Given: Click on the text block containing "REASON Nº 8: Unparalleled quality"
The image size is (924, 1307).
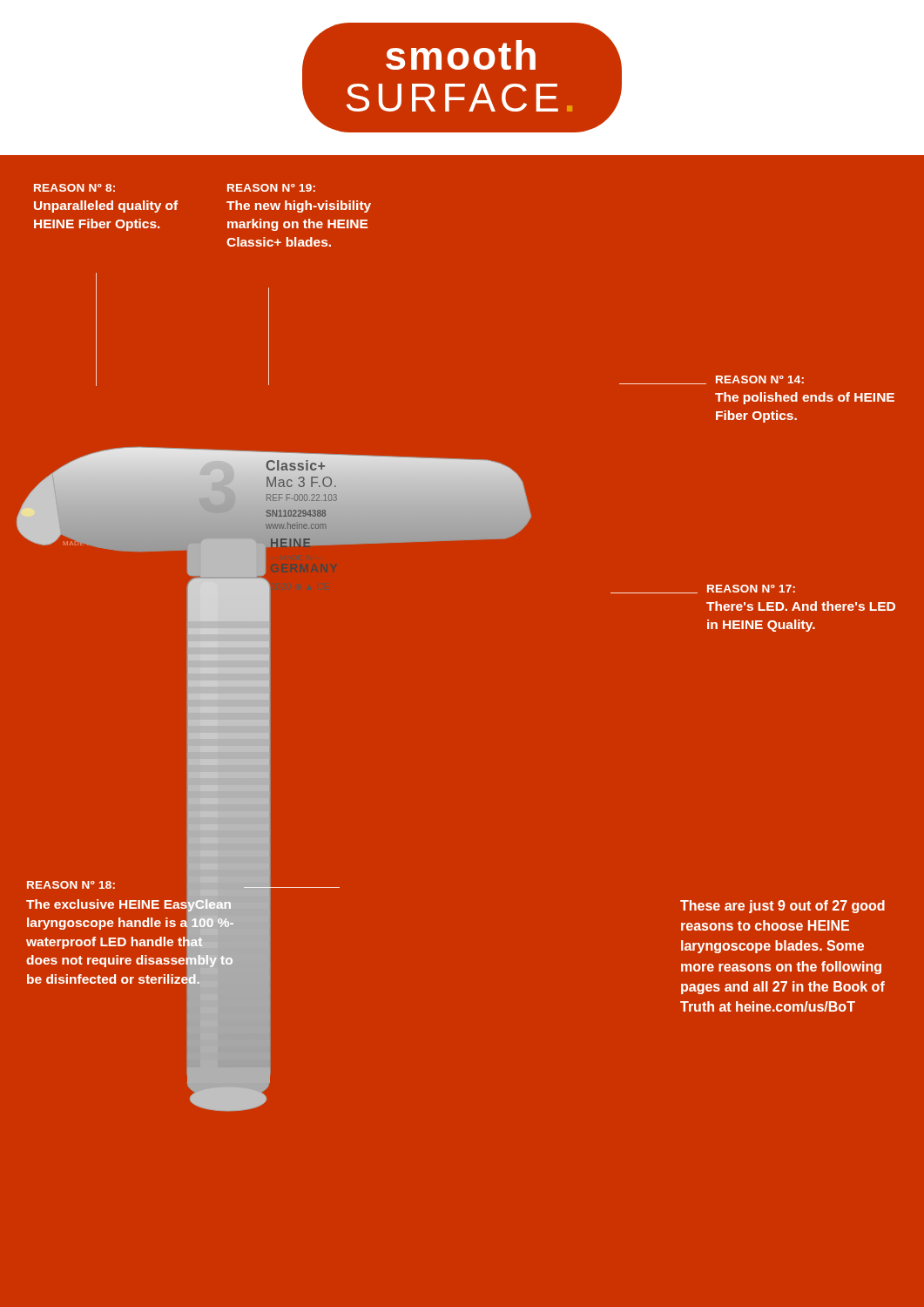Looking at the screenshot, I should pyautogui.click(x=116, y=207).
